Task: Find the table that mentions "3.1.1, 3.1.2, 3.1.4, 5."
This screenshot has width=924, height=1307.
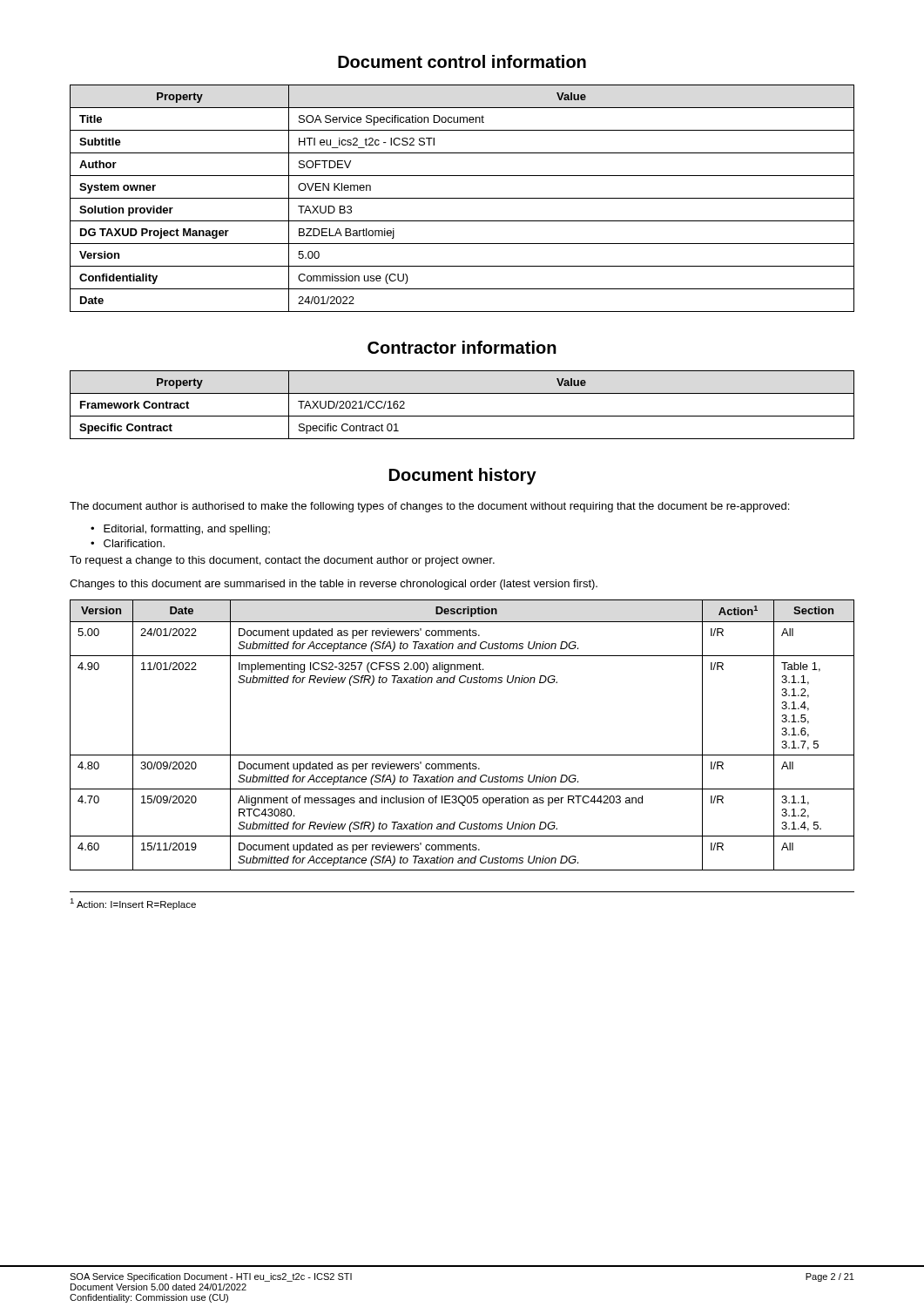Action: point(462,735)
